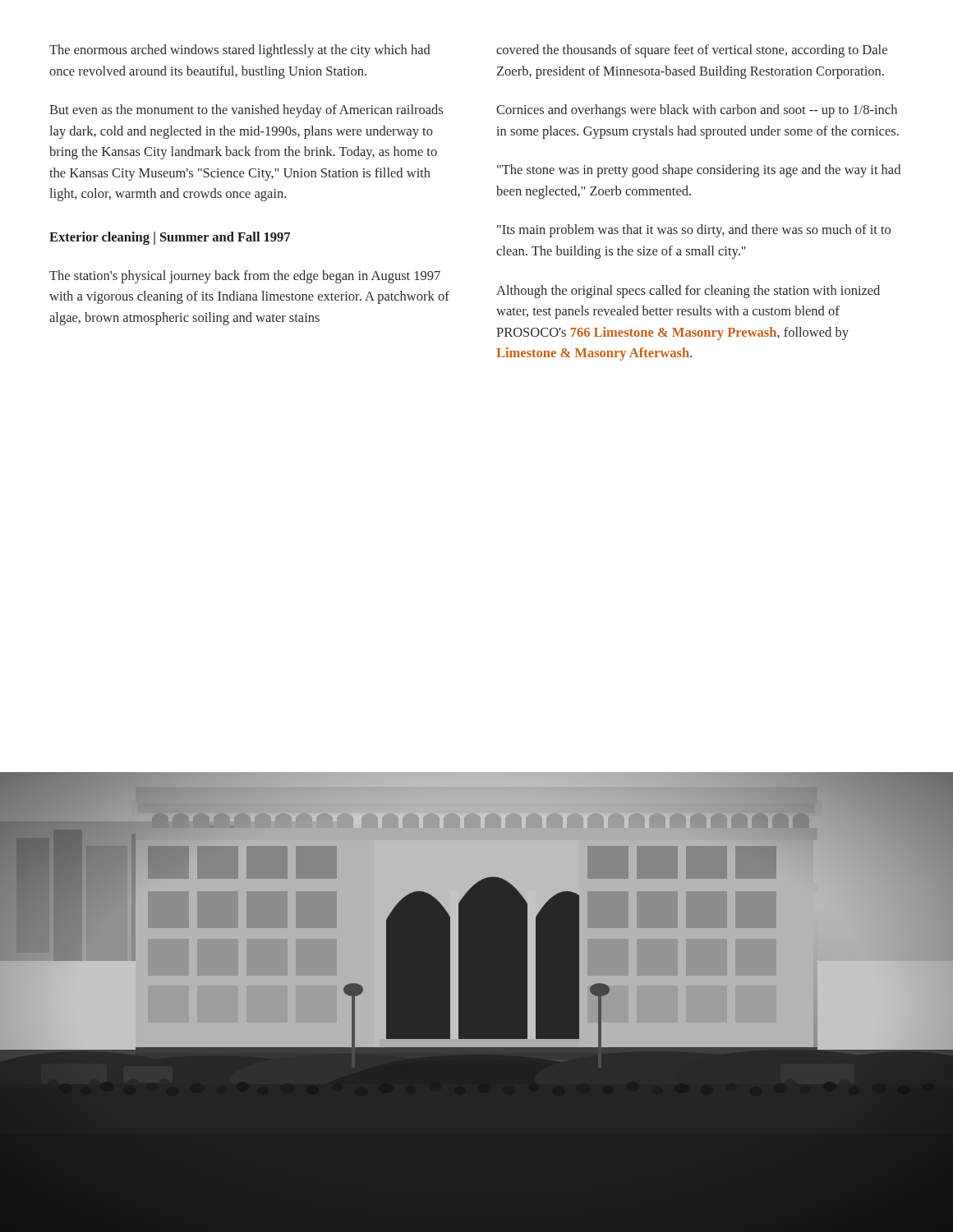
Task: Find the text block starting ""Its main problem was that it was"
Action: click(x=694, y=240)
